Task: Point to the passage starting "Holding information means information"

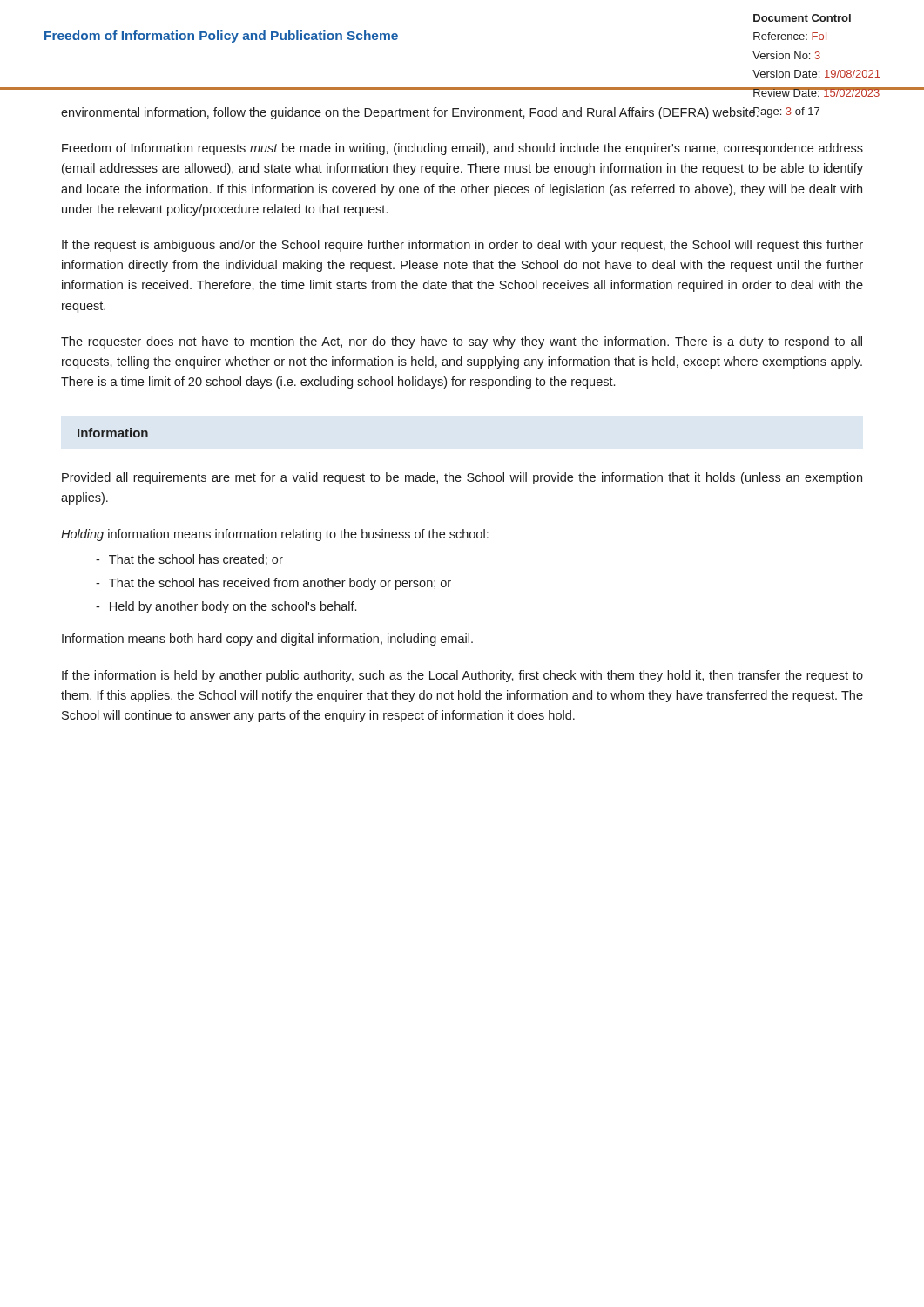Action: [x=275, y=534]
